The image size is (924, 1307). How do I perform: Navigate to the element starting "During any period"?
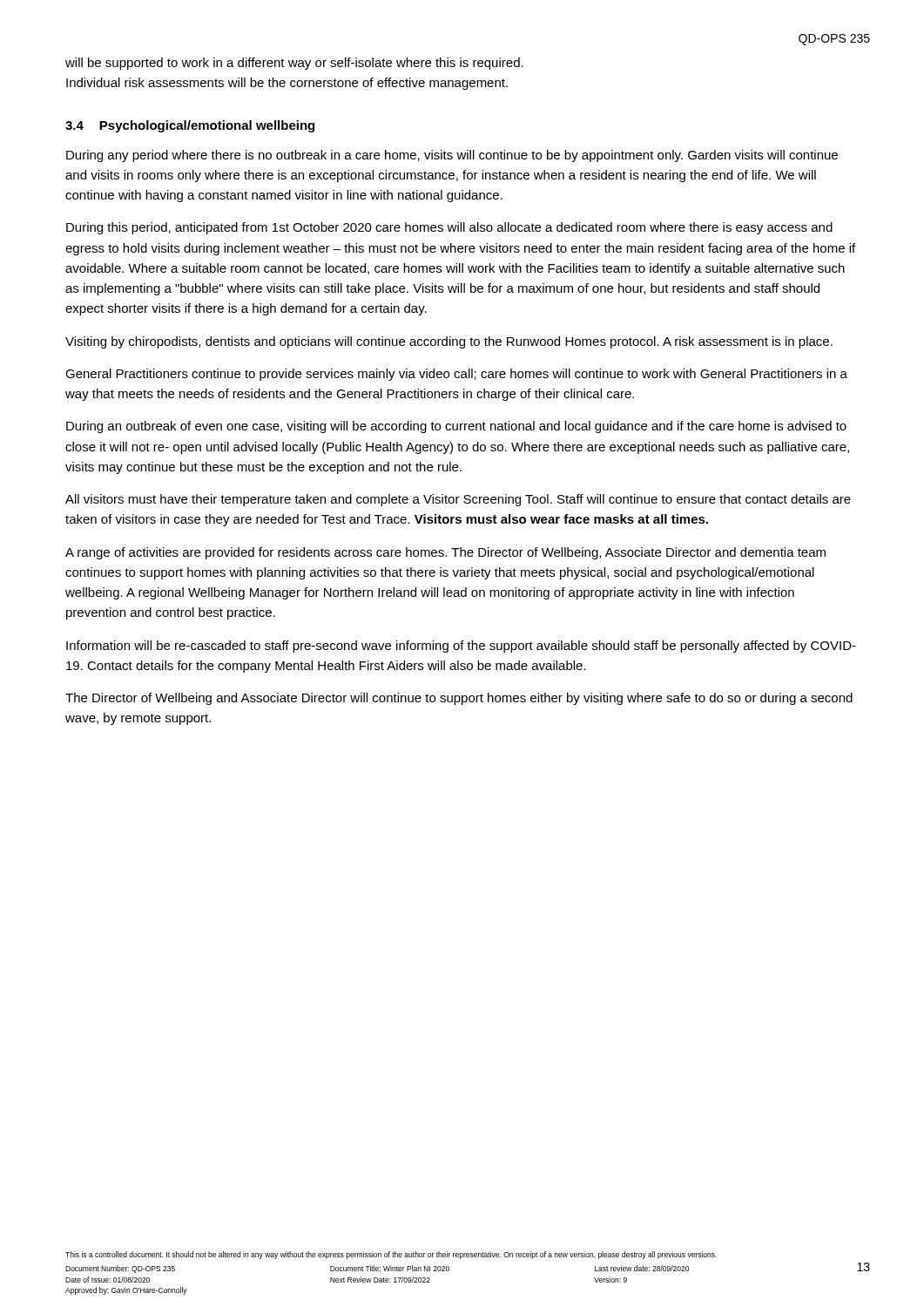(452, 174)
